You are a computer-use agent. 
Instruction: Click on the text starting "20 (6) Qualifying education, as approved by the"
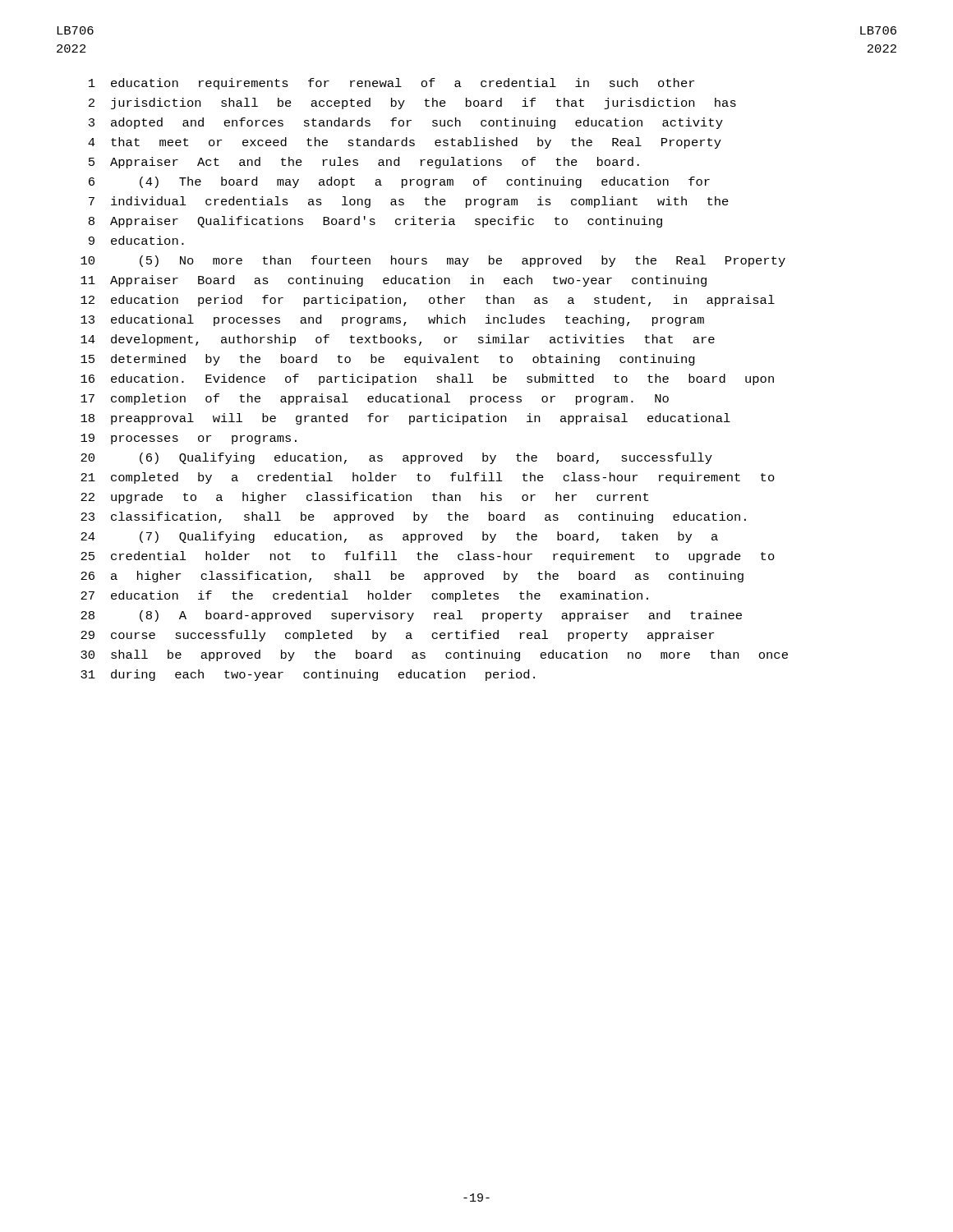click(x=476, y=459)
